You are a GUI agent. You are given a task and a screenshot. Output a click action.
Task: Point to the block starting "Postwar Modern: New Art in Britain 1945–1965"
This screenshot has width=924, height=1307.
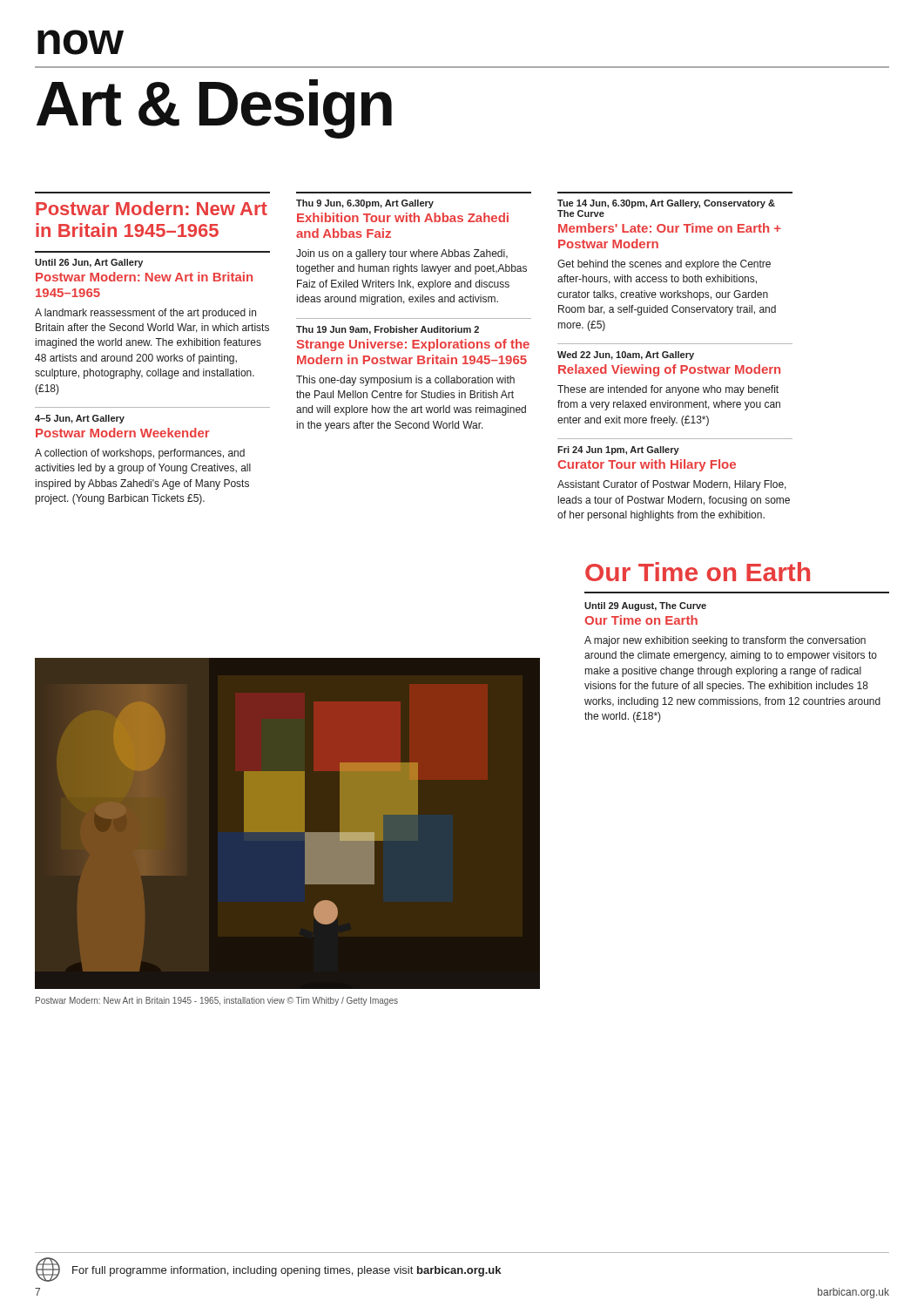152,217
